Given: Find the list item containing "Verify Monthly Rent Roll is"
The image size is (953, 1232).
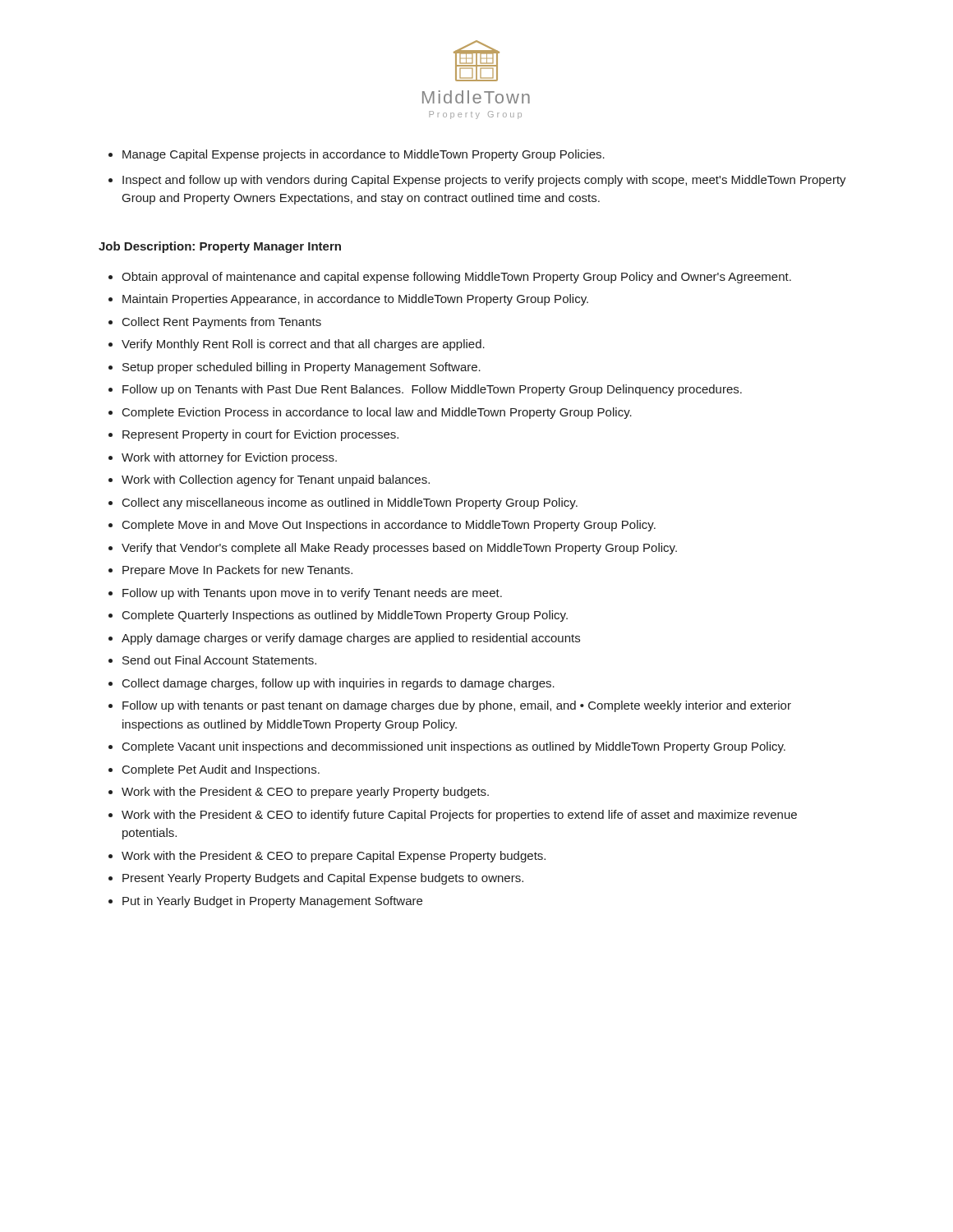Looking at the screenshot, I should pyautogui.click(x=303, y=344).
